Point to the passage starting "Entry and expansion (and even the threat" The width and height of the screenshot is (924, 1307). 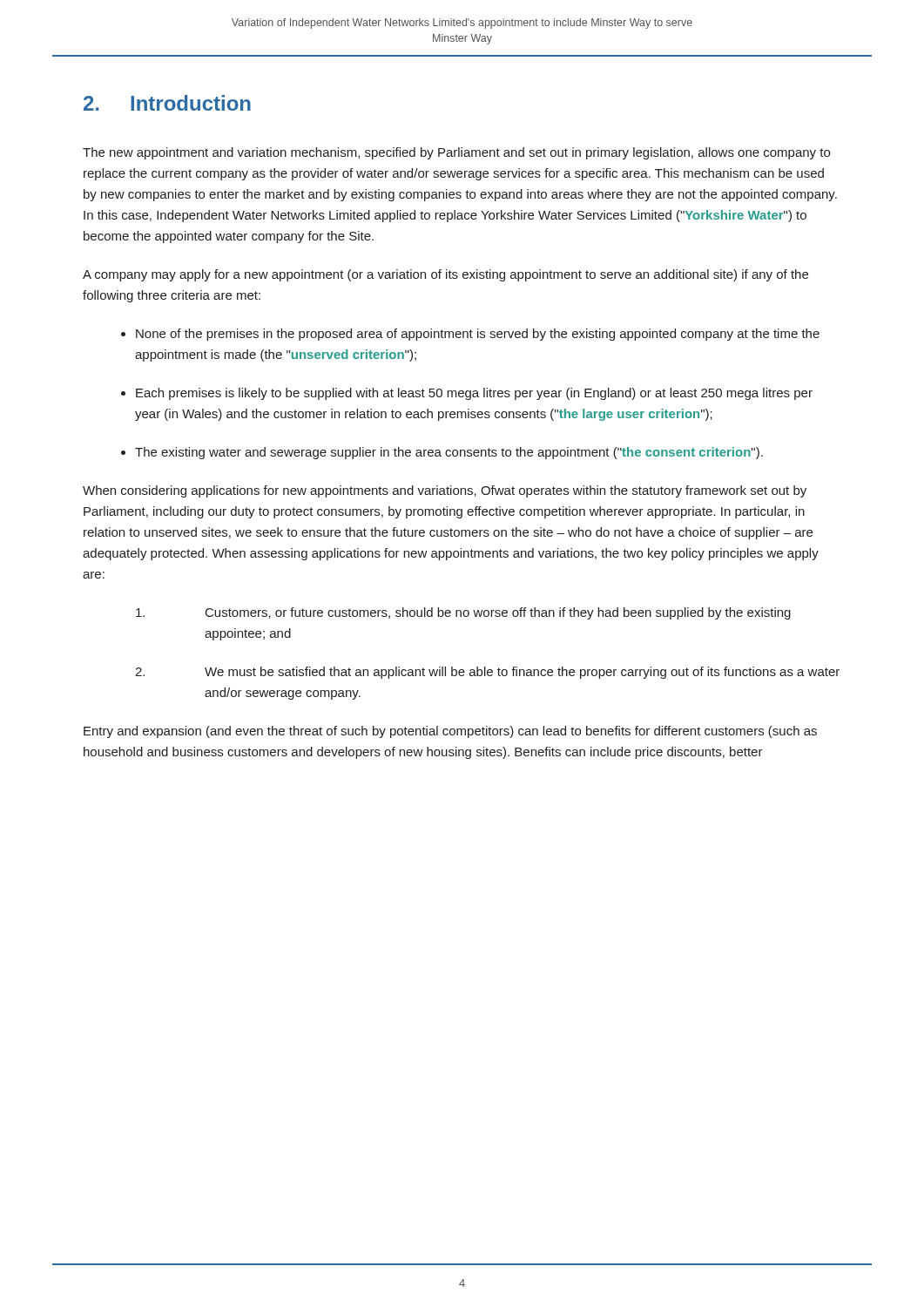(x=450, y=741)
